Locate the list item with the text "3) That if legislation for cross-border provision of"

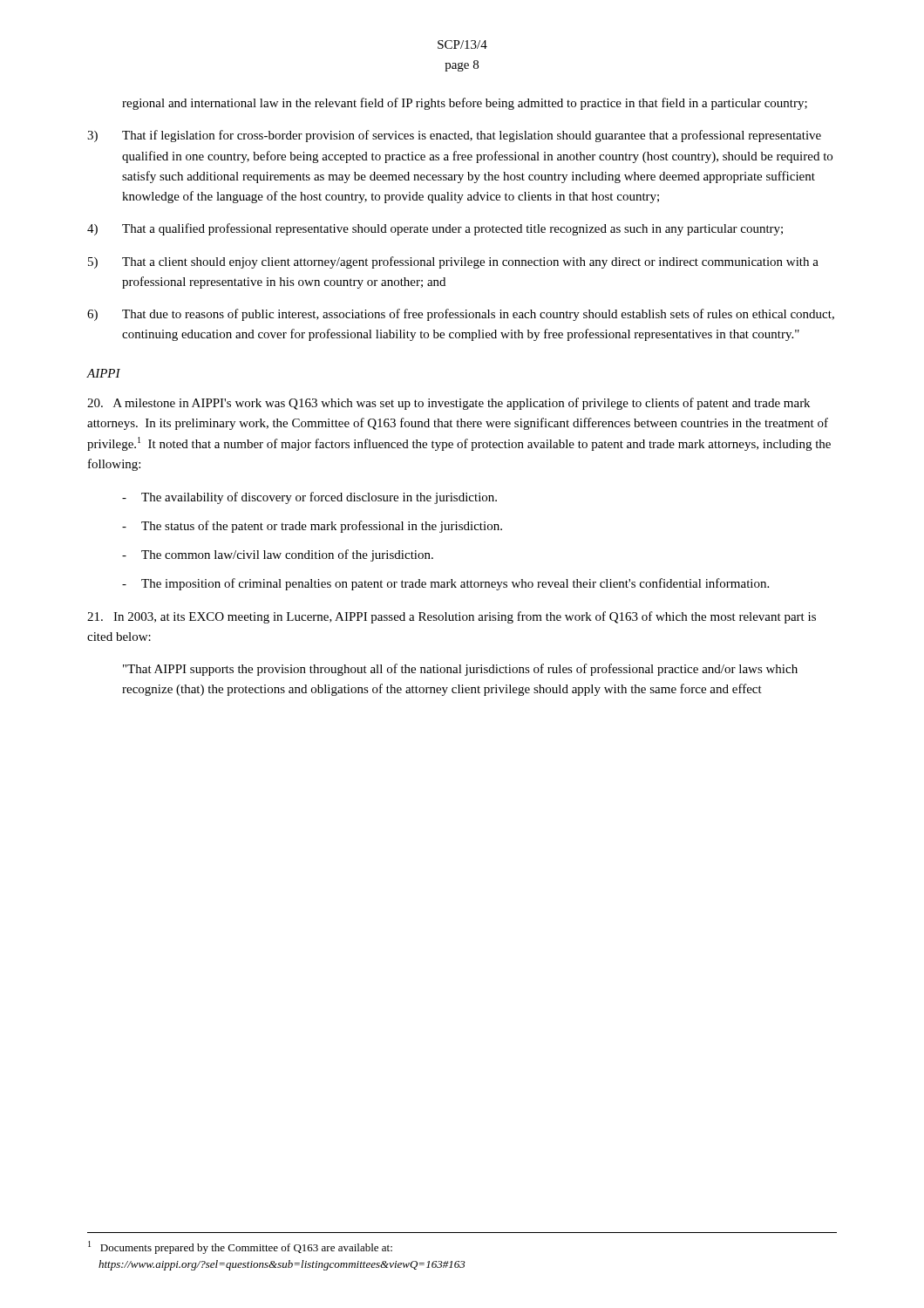(x=462, y=166)
